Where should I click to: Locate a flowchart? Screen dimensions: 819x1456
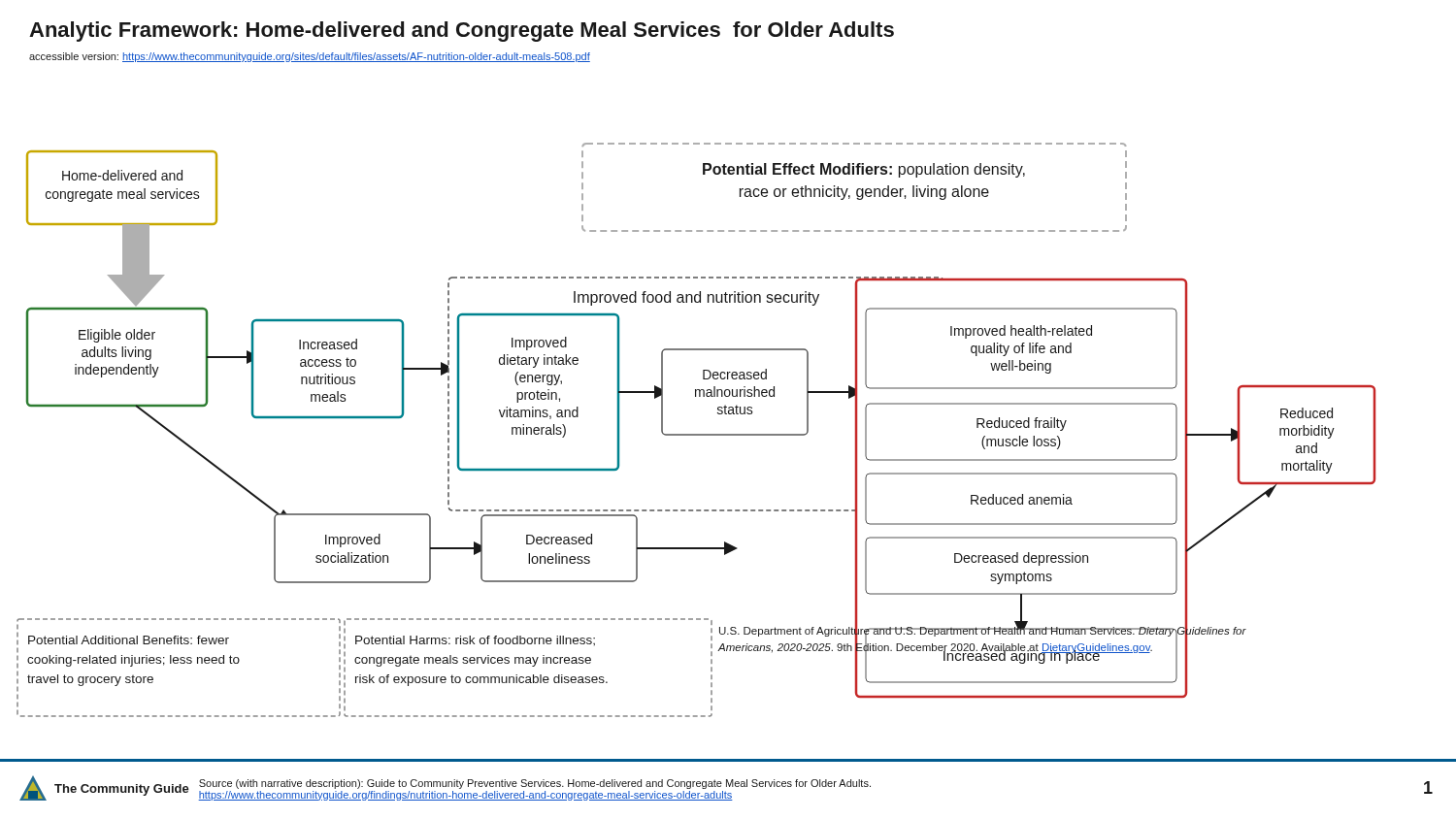click(728, 406)
